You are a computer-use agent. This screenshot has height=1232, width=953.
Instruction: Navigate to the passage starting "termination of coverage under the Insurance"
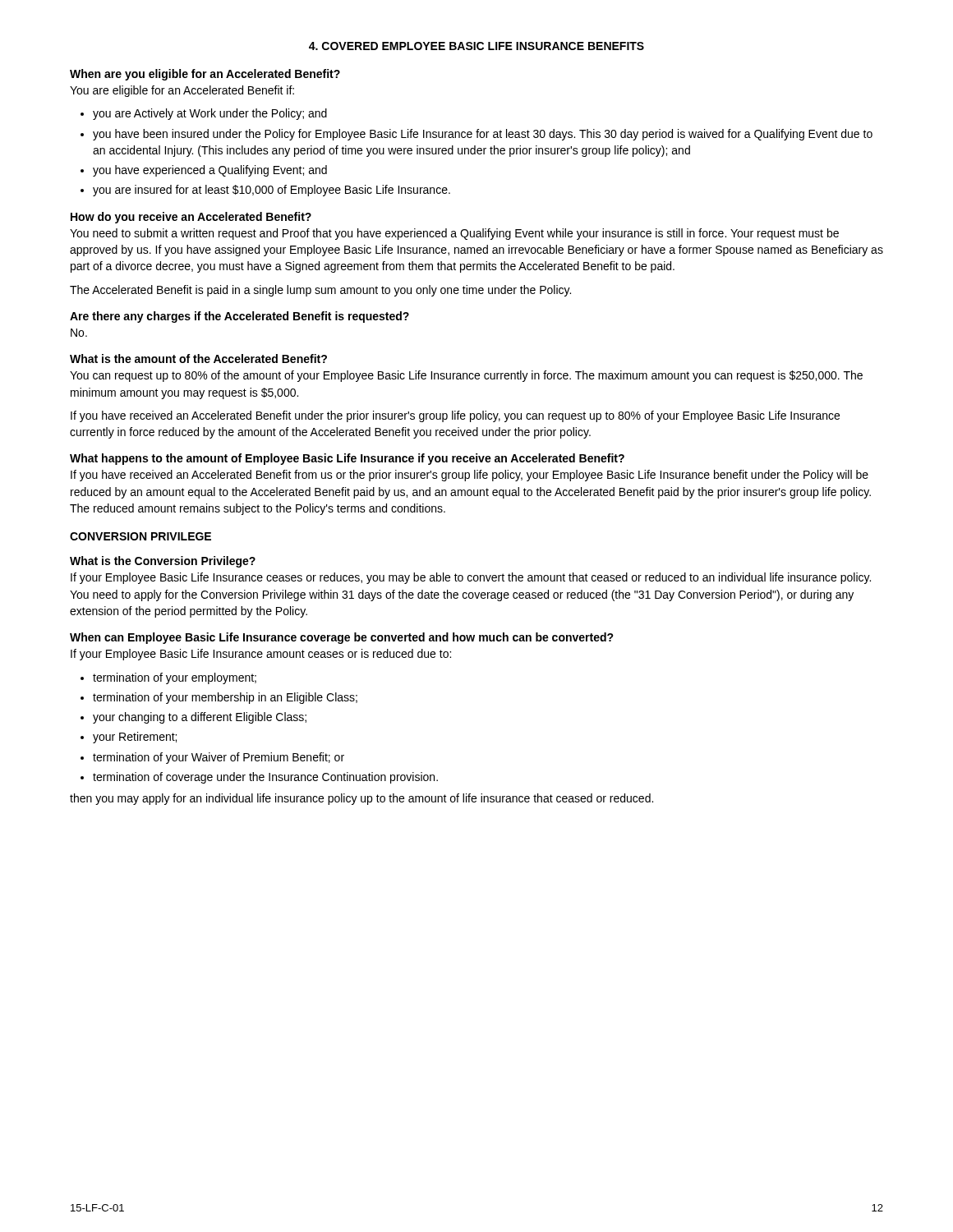coord(266,777)
